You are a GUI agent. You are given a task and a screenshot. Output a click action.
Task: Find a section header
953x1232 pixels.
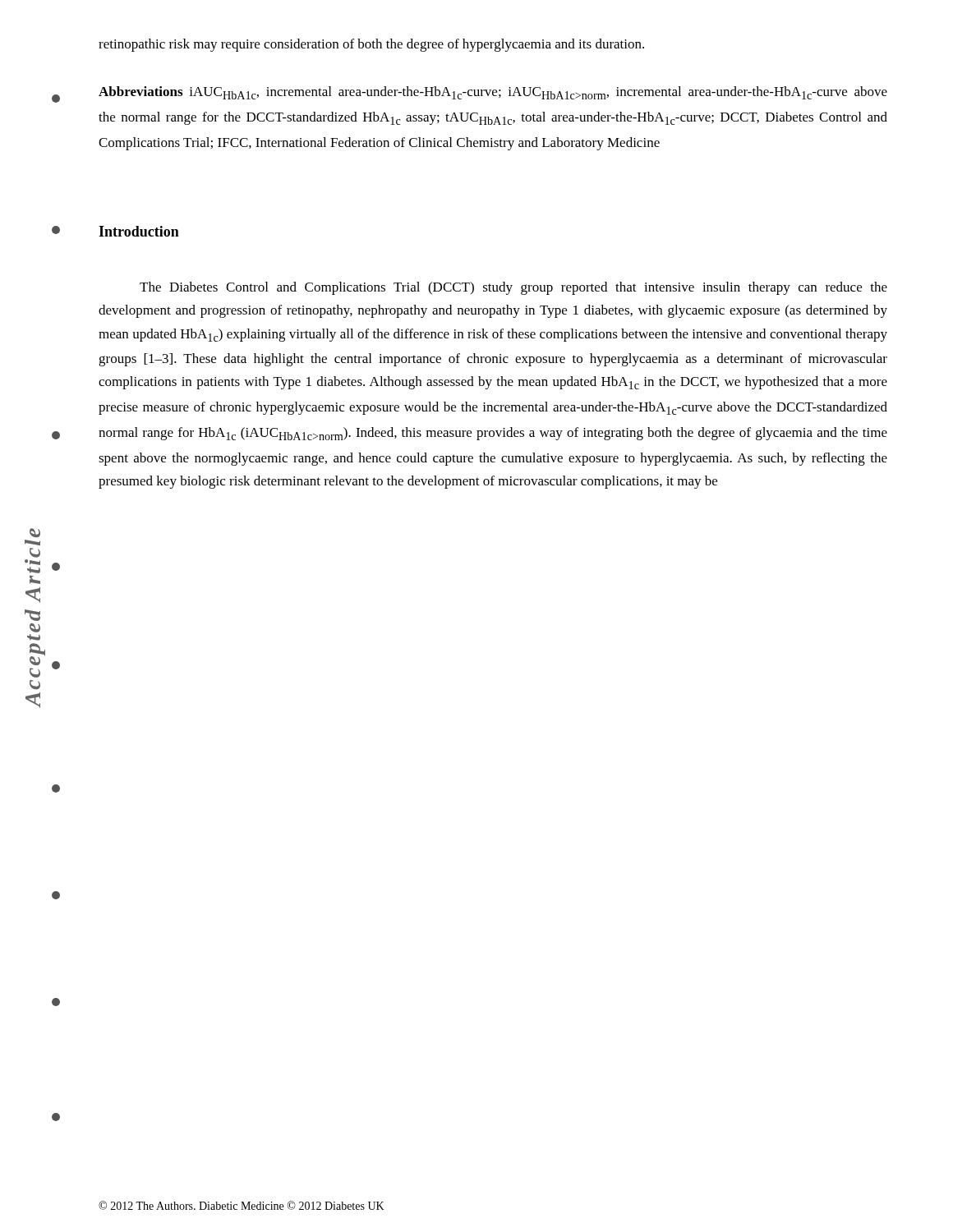point(139,231)
